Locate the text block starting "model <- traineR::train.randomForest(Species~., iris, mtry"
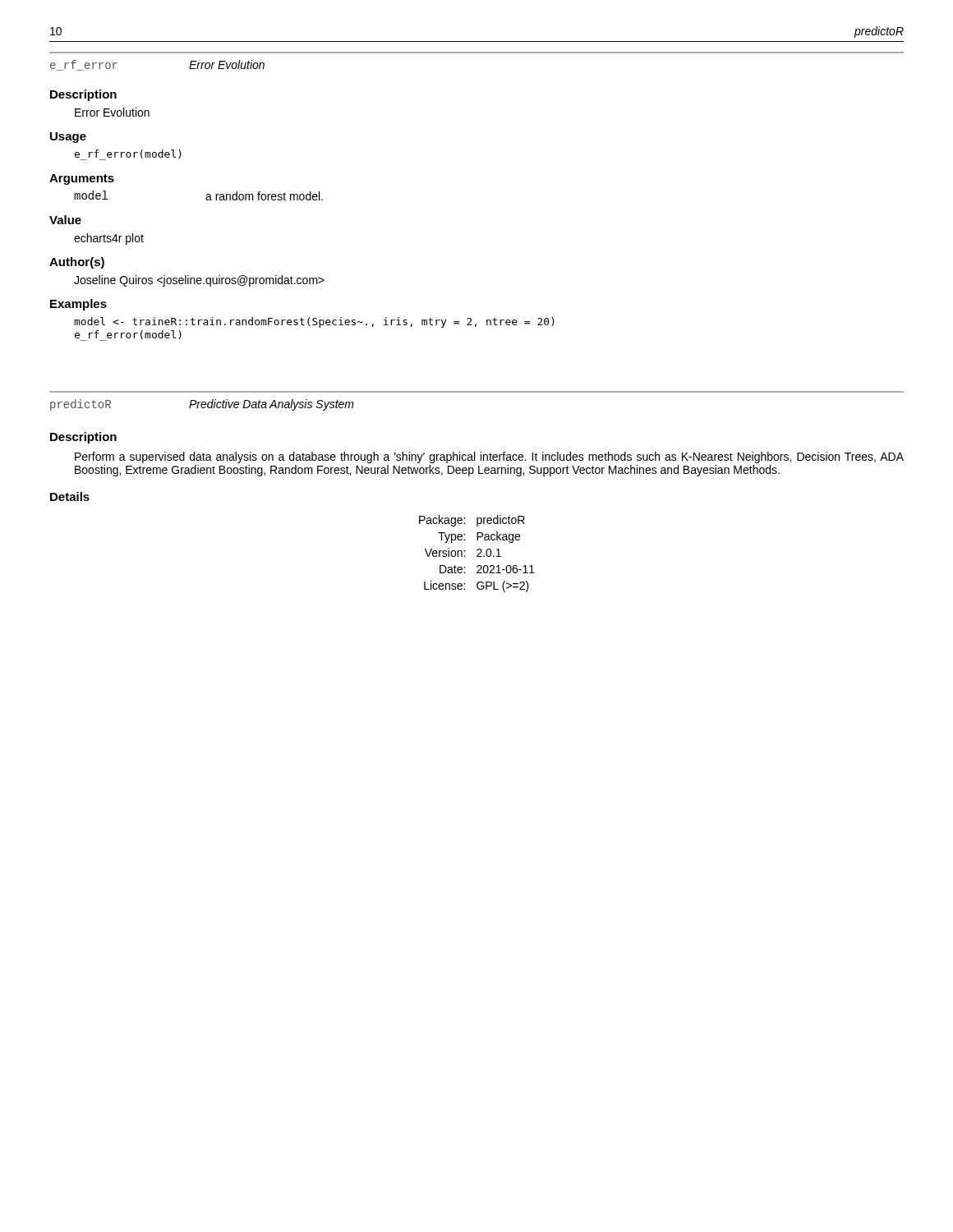 click(x=315, y=328)
